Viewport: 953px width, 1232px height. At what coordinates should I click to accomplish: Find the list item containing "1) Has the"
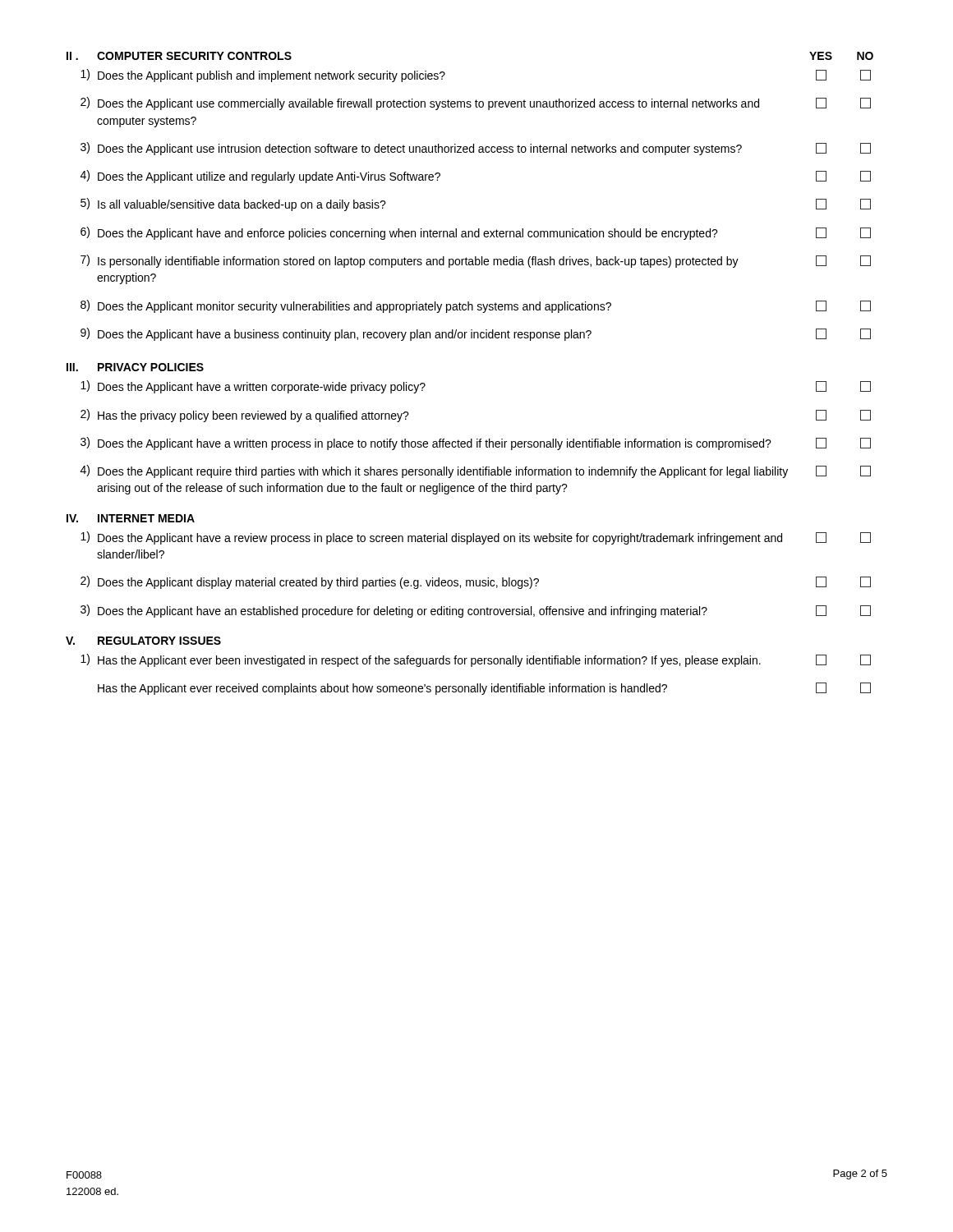coord(476,660)
